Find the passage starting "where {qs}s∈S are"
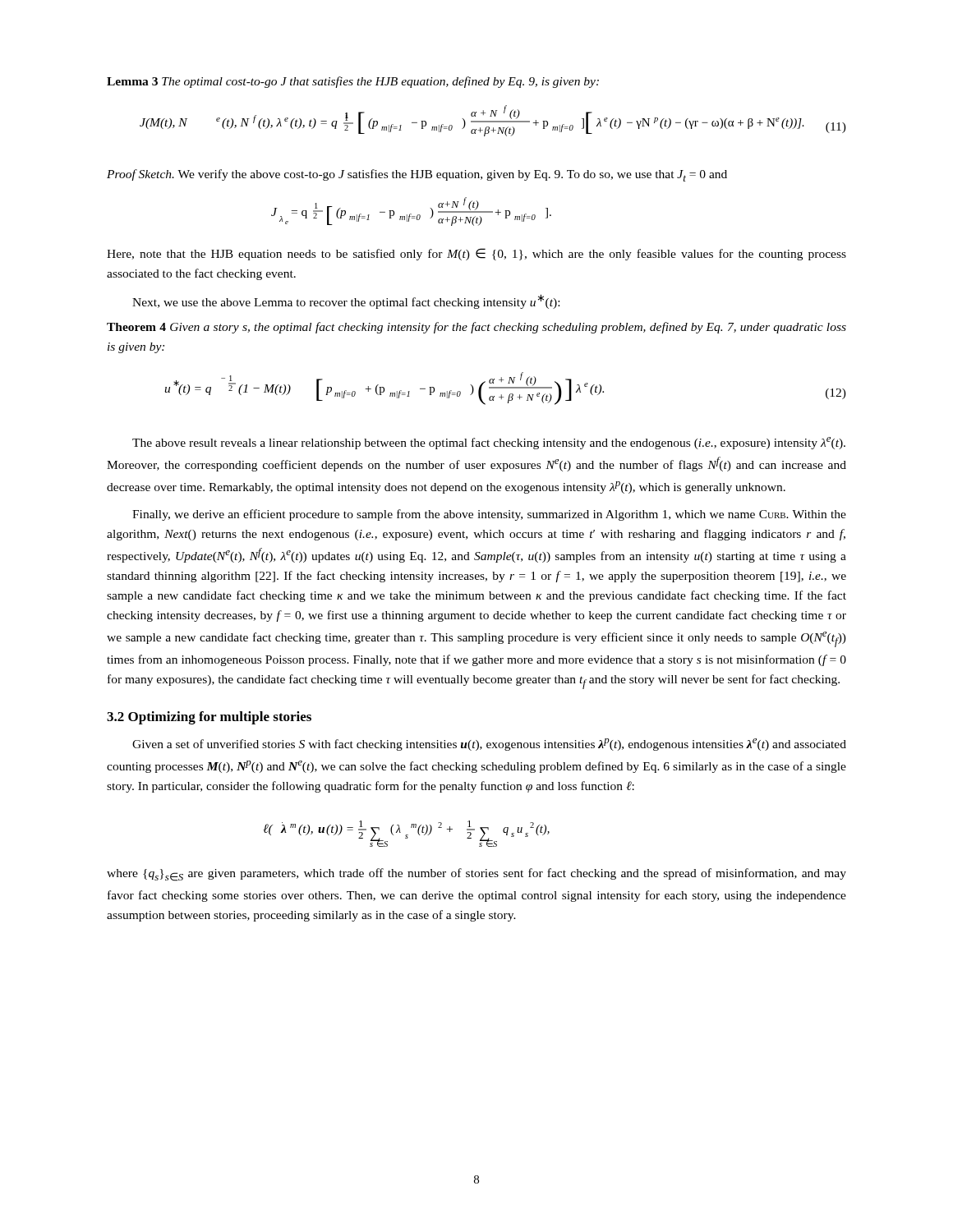953x1232 pixels. pos(476,894)
